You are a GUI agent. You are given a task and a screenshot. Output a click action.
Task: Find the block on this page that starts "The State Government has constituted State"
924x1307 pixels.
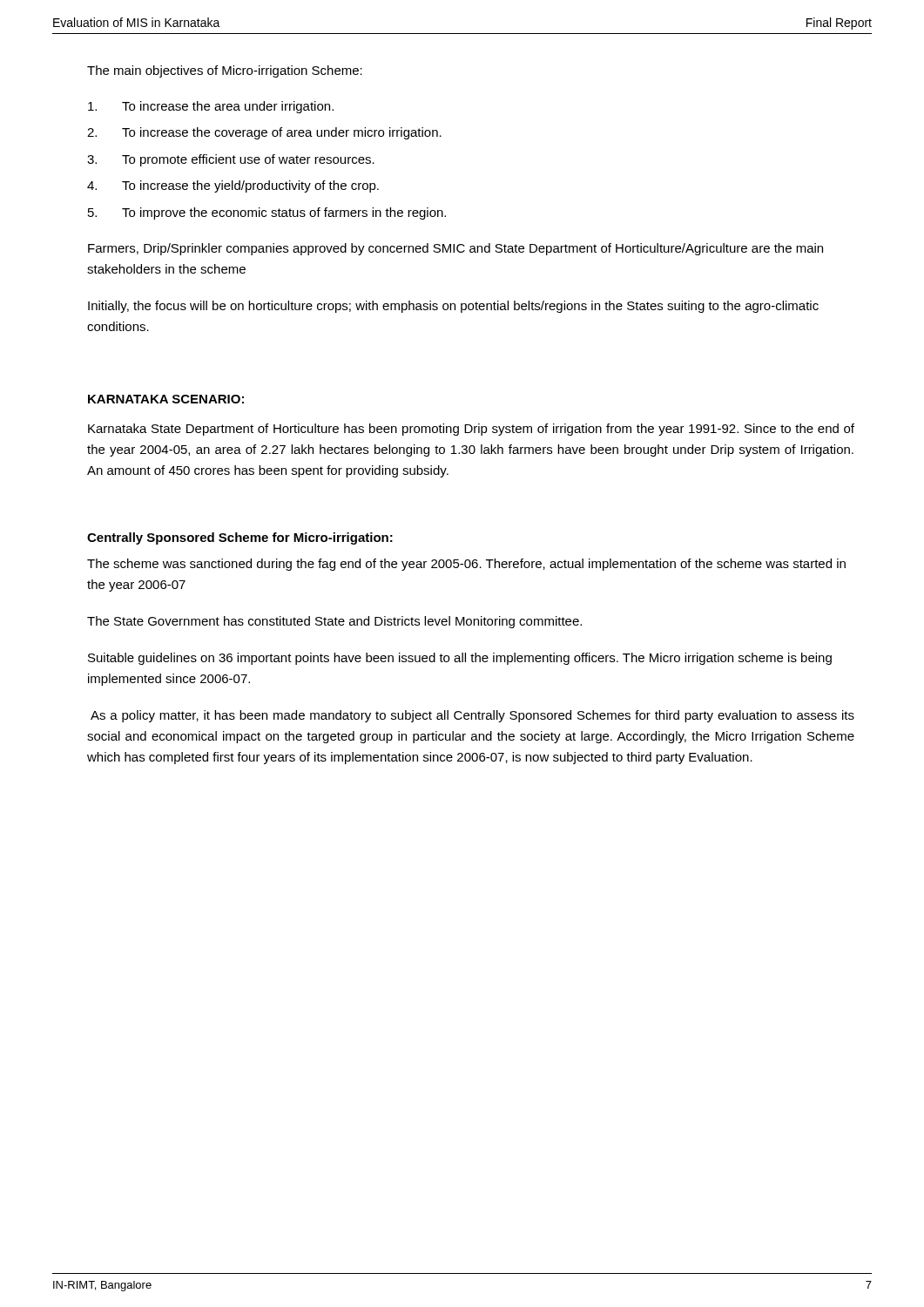(335, 621)
